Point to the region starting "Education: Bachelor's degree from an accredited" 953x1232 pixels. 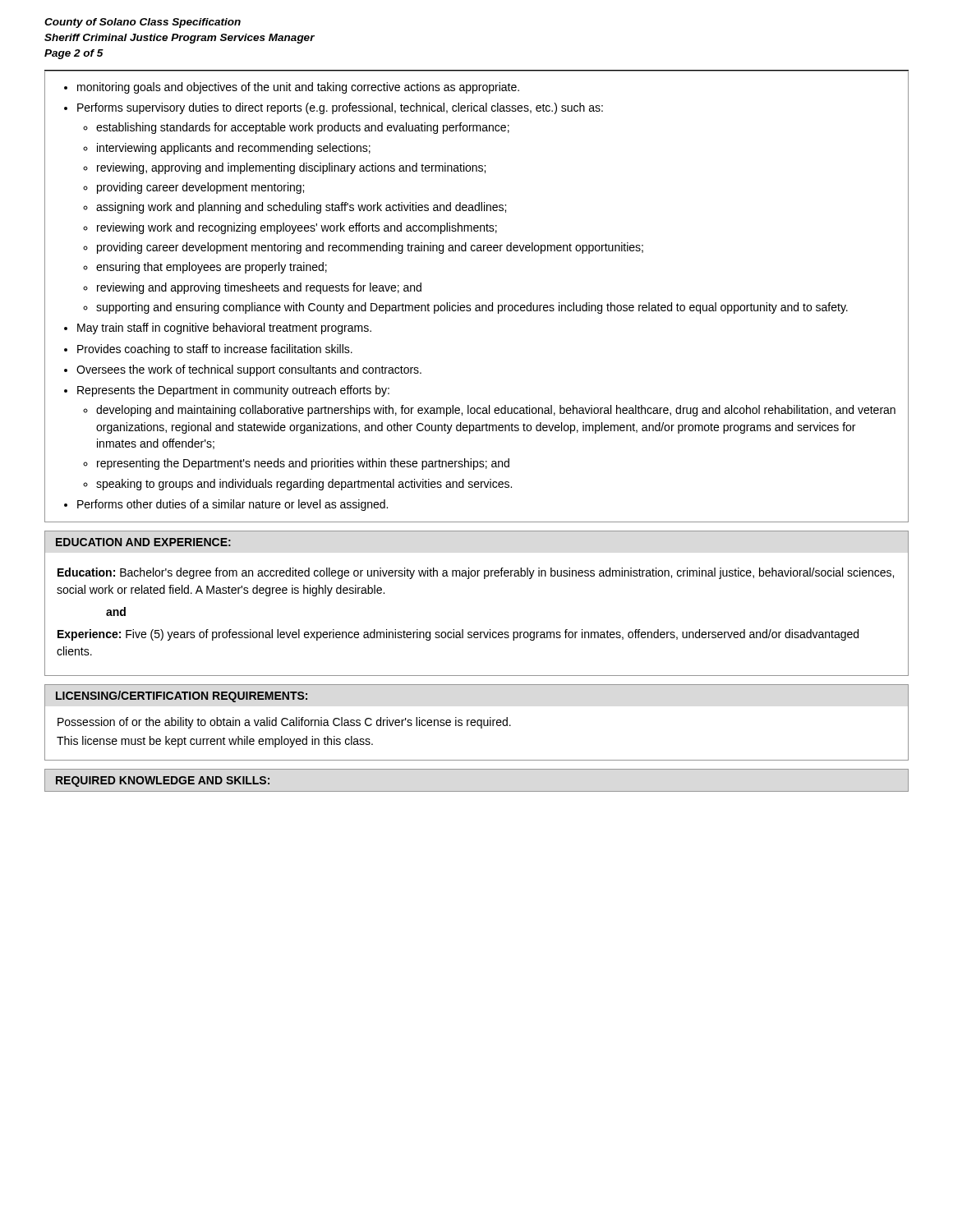pyautogui.click(x=476, y=573)
